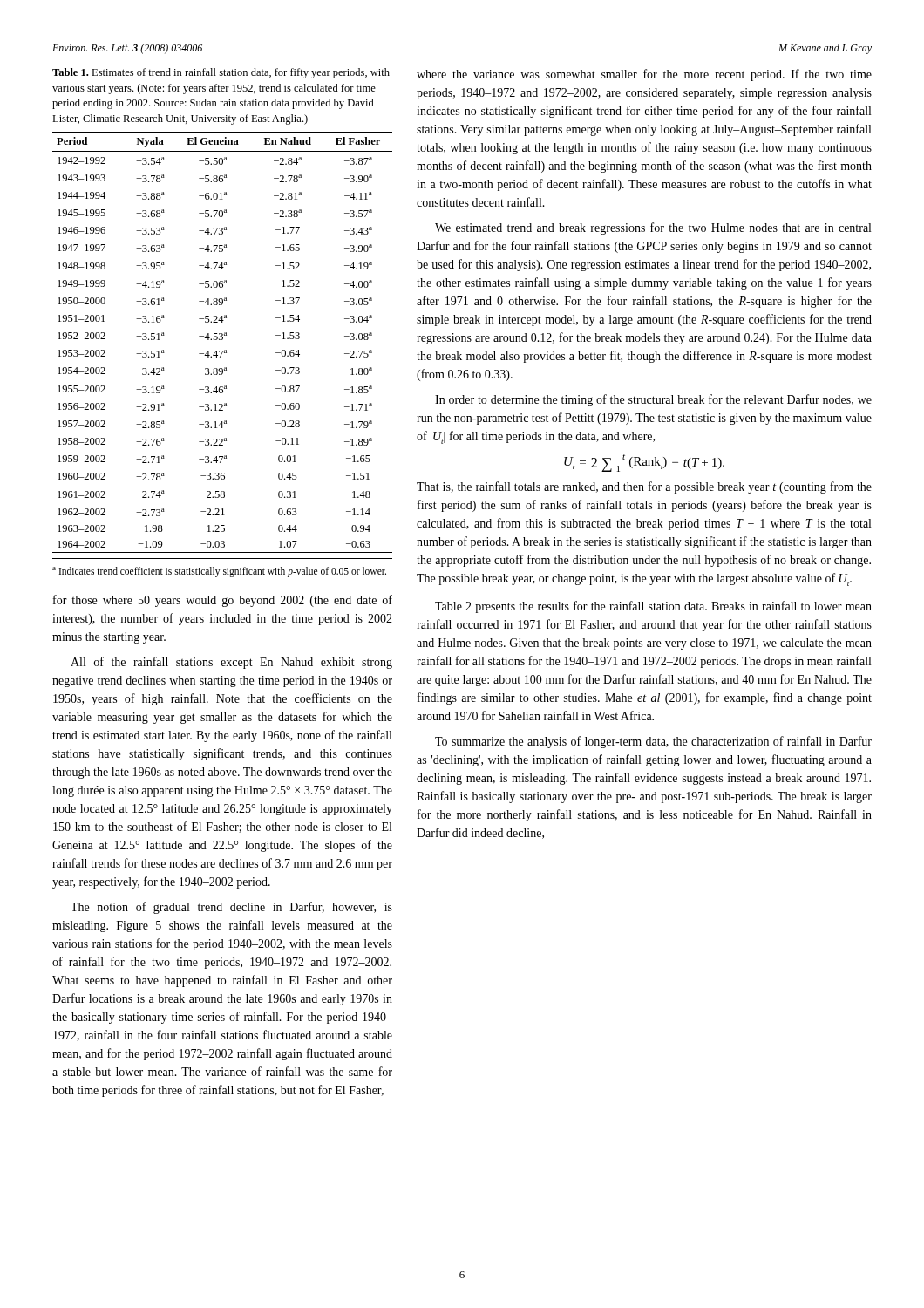Where is the passage that starts "for those where"?
Screen dimensions: 1308x924
[x=222, y=845]
